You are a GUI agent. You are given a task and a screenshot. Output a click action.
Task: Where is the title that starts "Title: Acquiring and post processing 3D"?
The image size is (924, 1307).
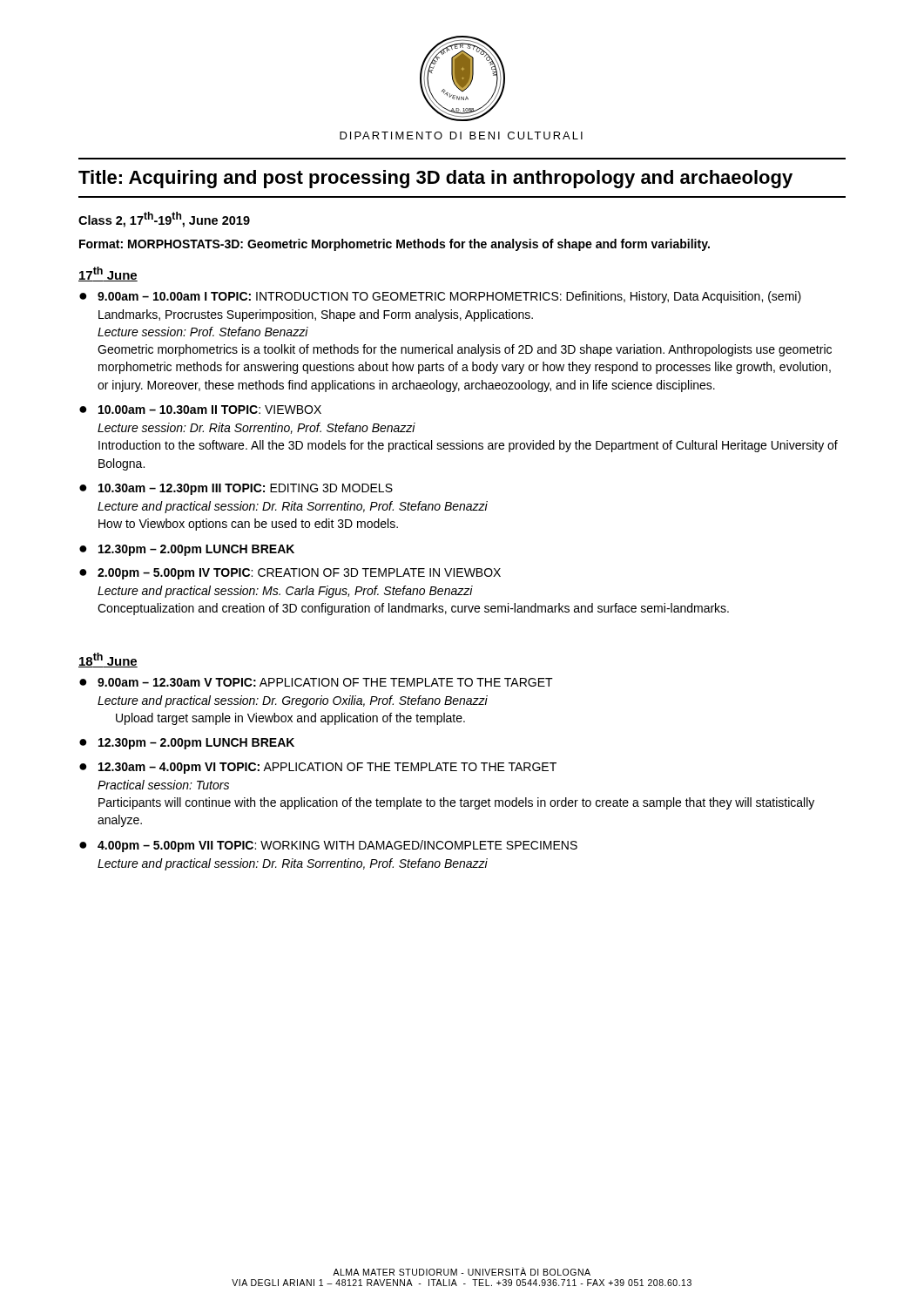[x=462, y=178]
